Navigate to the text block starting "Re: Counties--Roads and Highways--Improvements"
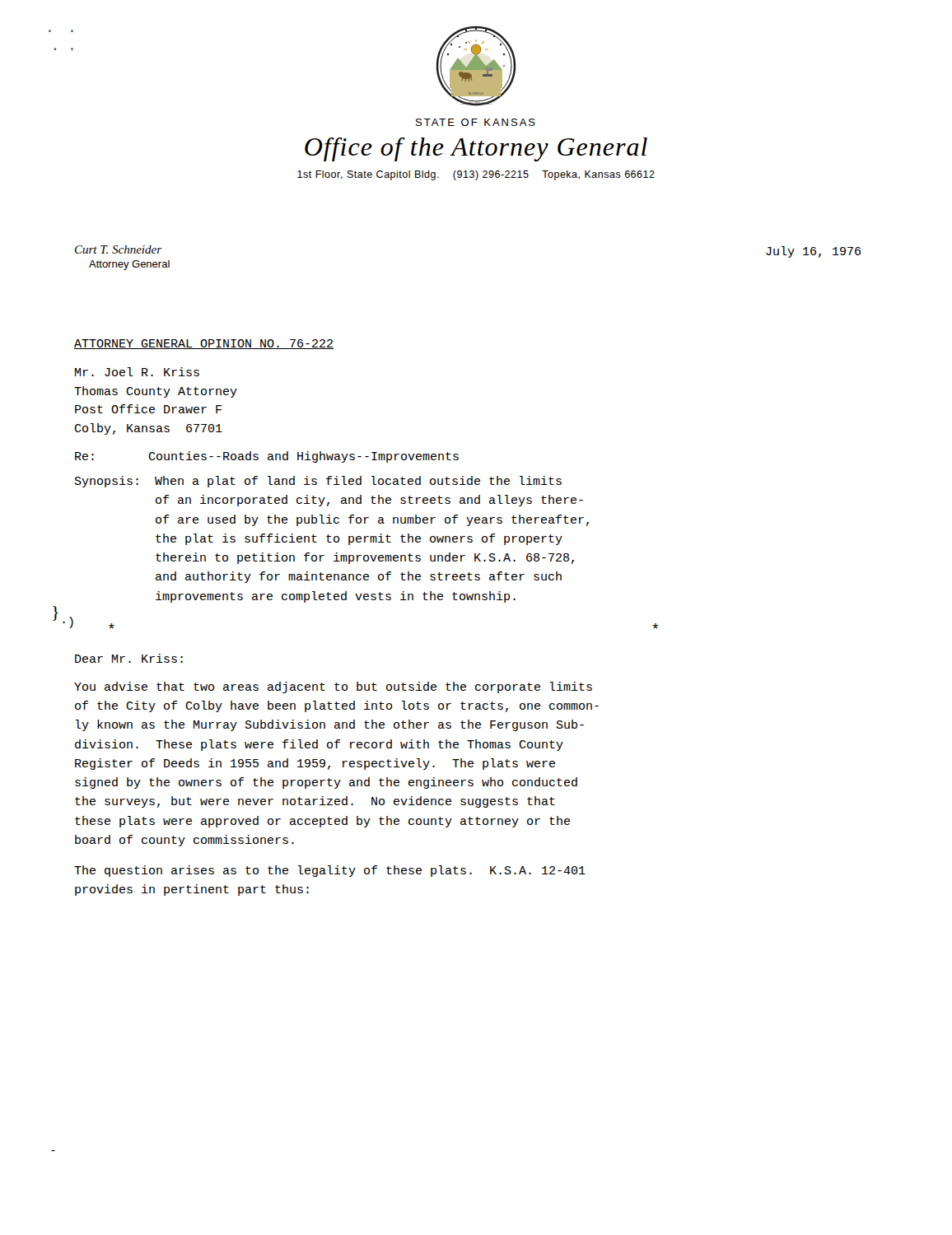The image size is (952, 1235). click(x=267, y=457)
